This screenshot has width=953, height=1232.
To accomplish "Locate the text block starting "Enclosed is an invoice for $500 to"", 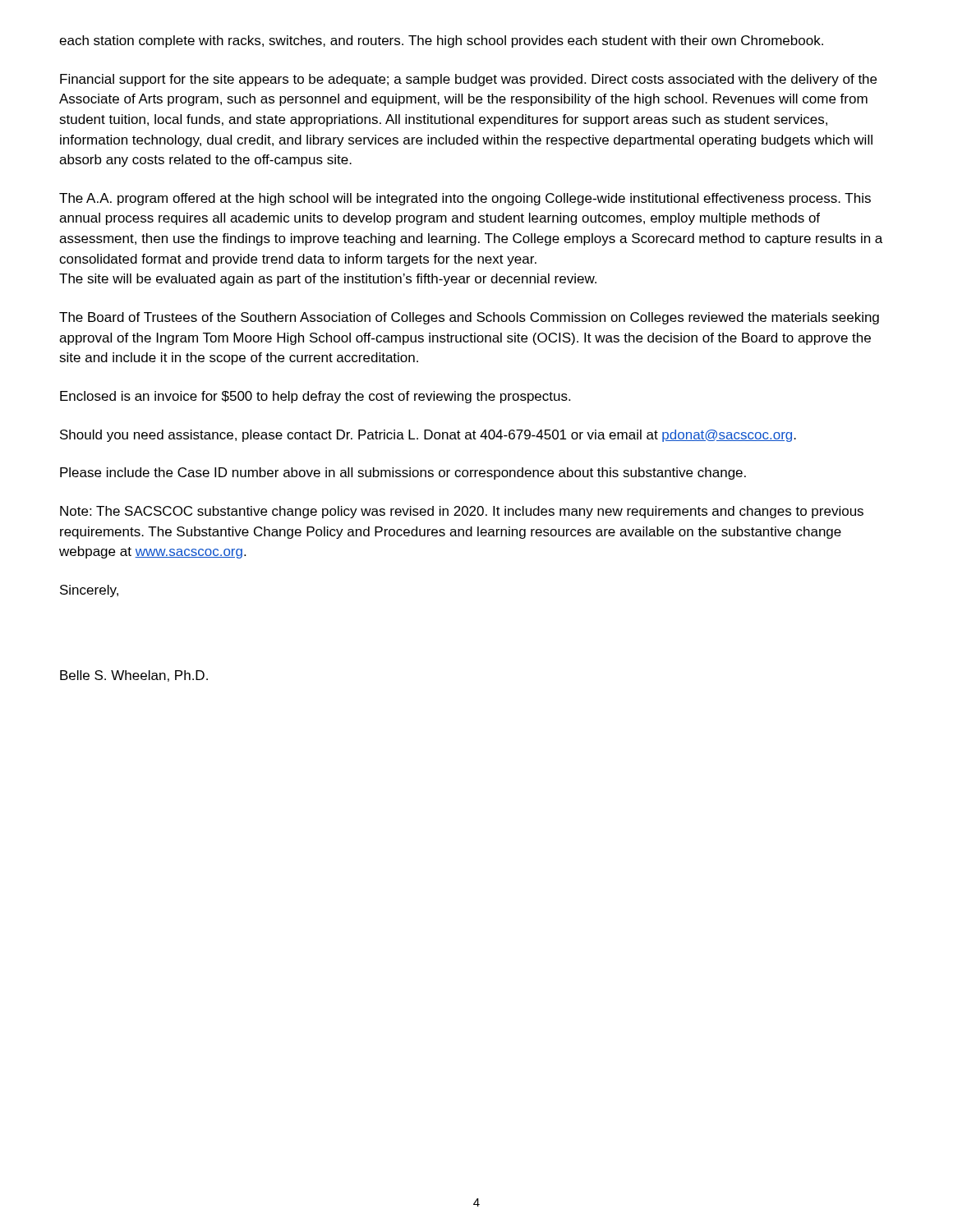I will pyautogui.click(x=315, y=396).
